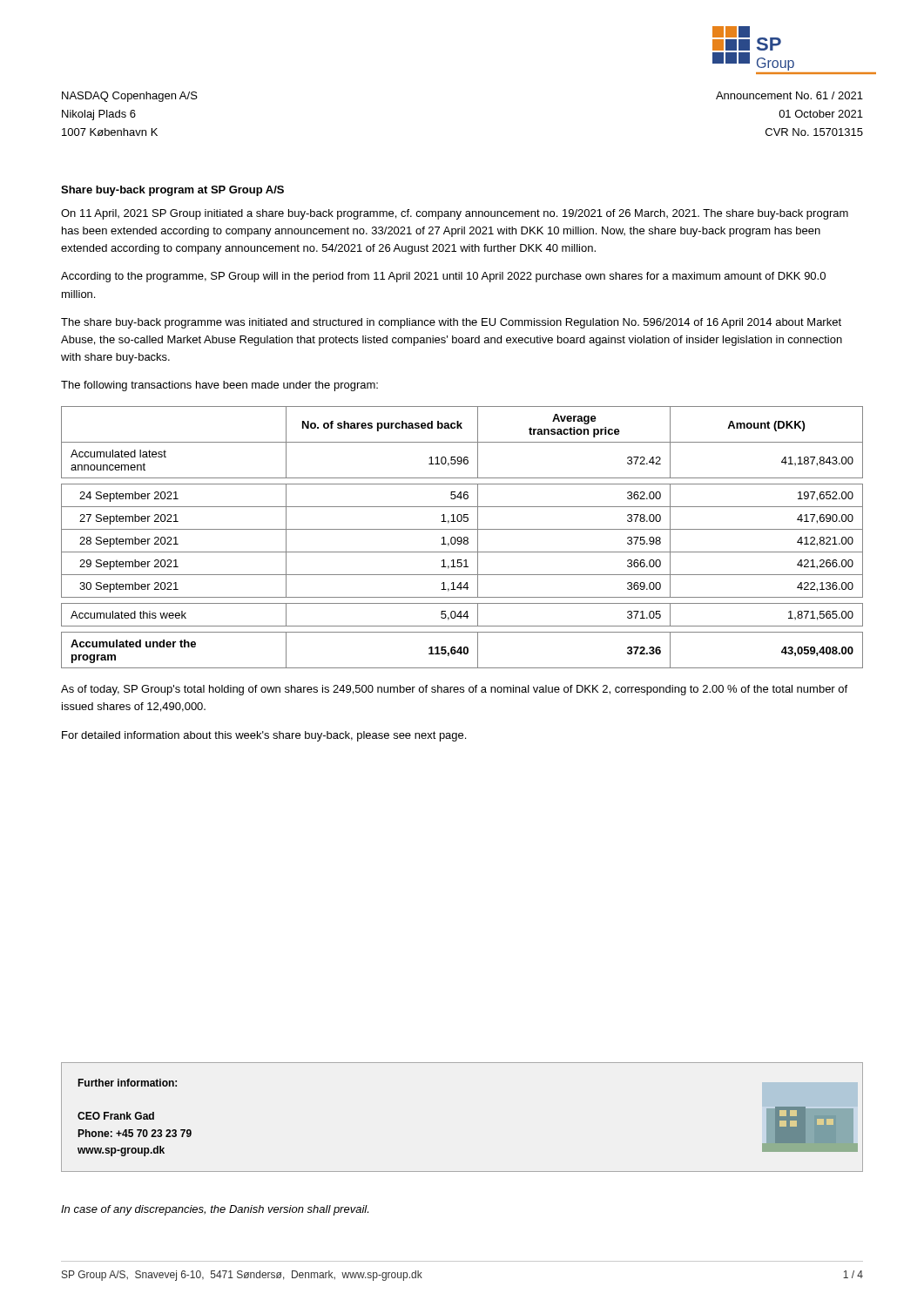Viewport: 924px width, 1307px height.
Task: Locate the text block containing "The following transactions have been made under"
Action: pyautogui.click(x=220, y=385)
